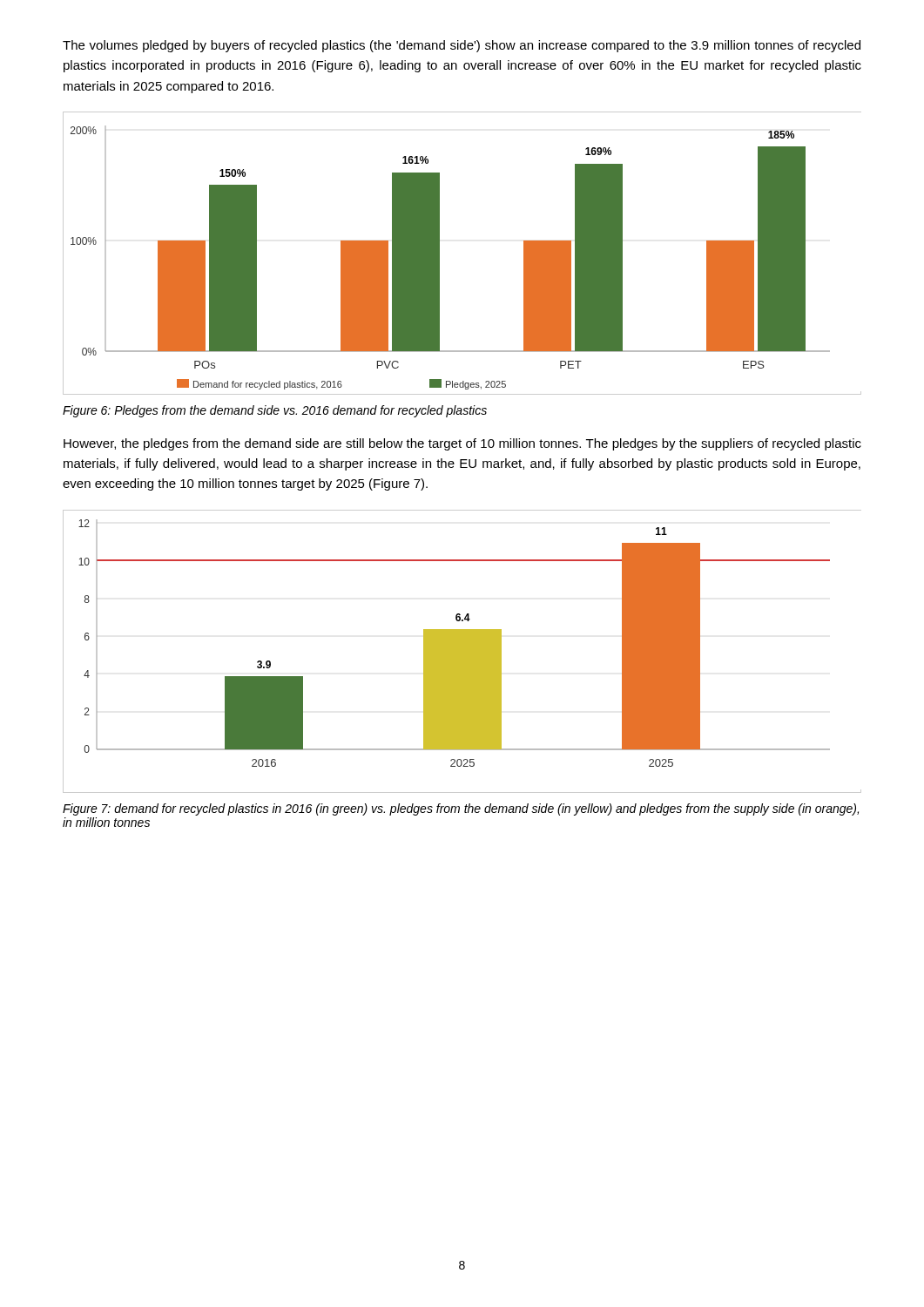Find the bar chart

(462, 651)
